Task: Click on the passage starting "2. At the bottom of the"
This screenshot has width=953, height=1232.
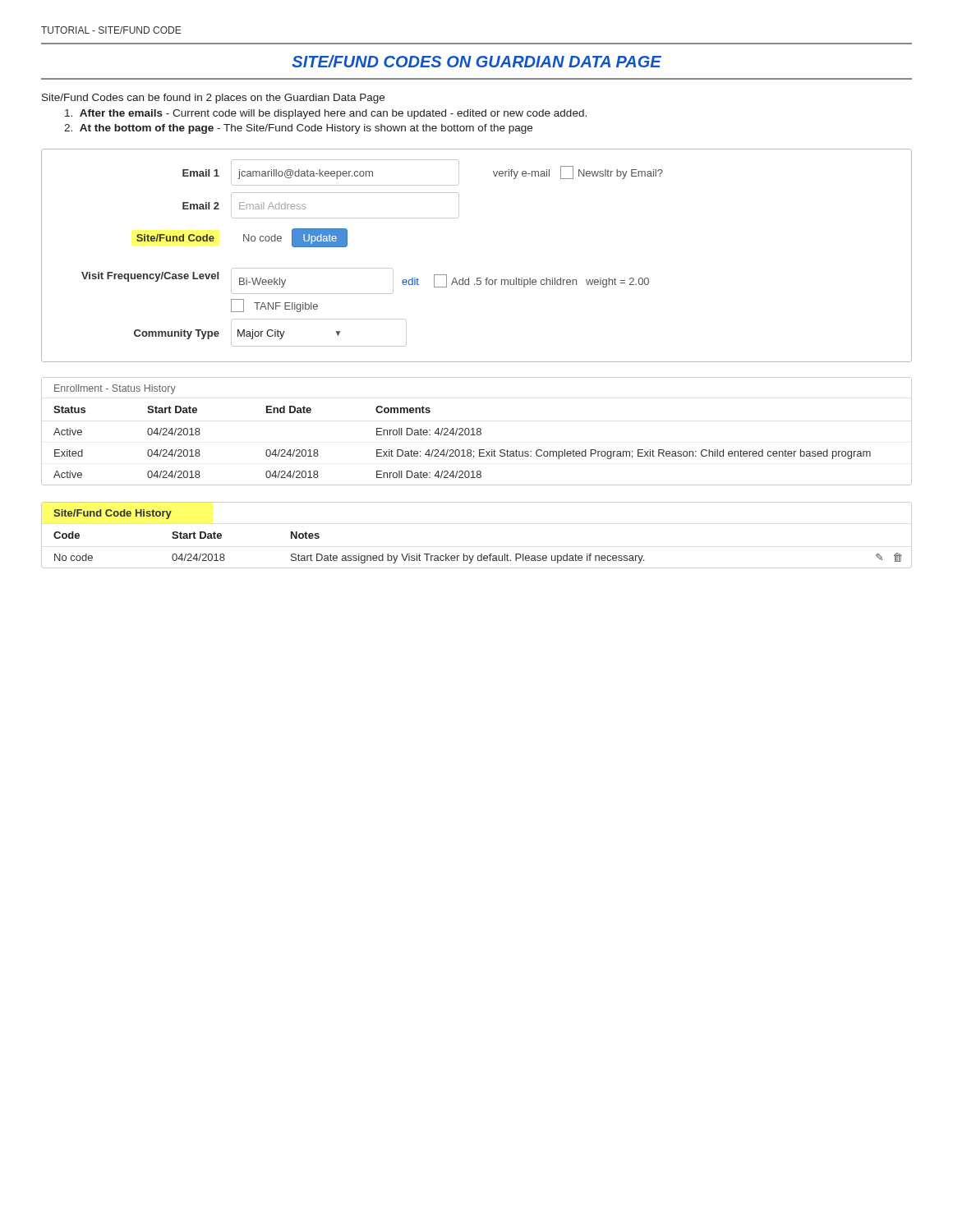Action: click(298, 128)
